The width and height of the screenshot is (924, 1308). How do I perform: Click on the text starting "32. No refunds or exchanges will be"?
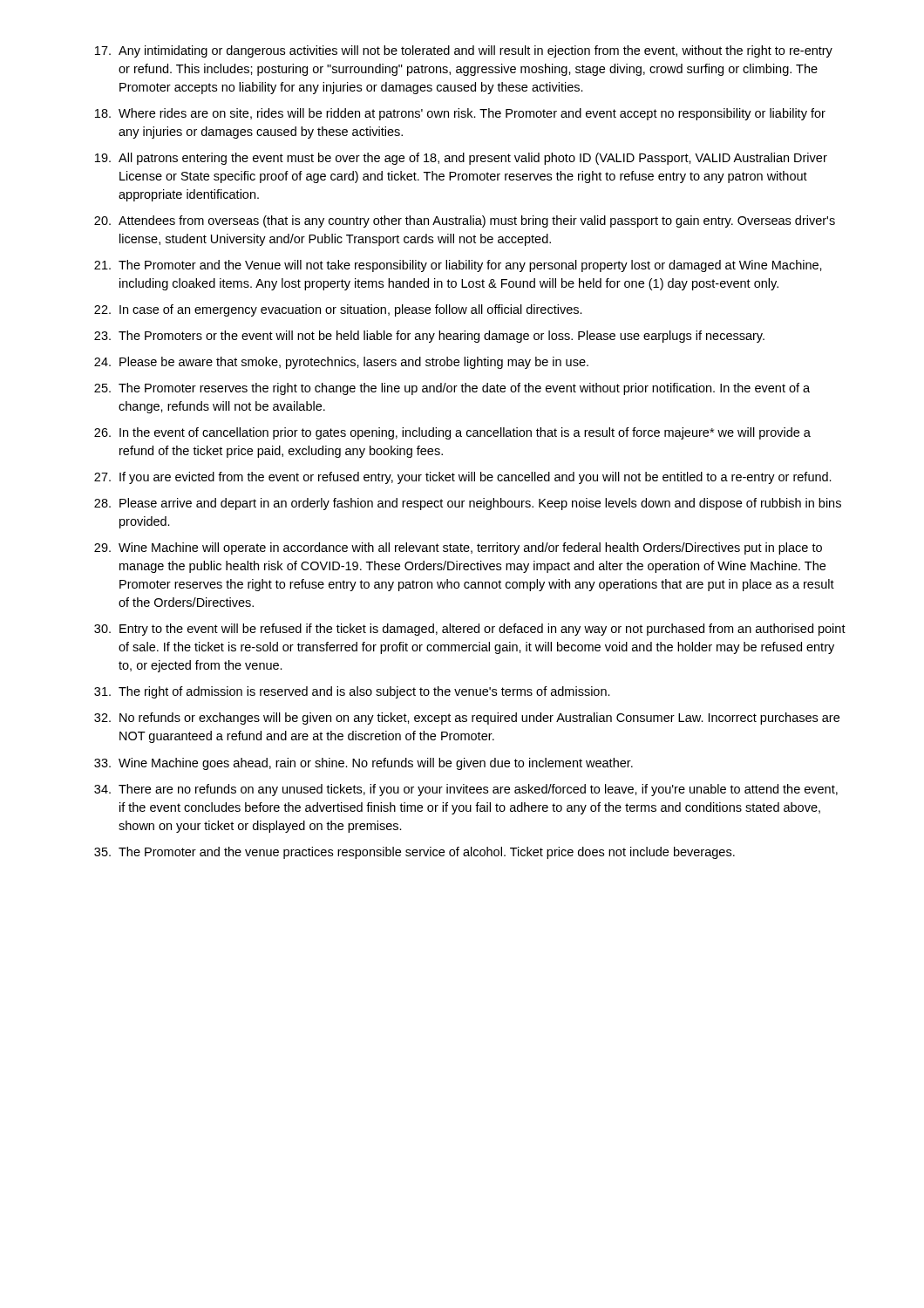(x=462, y=728)
